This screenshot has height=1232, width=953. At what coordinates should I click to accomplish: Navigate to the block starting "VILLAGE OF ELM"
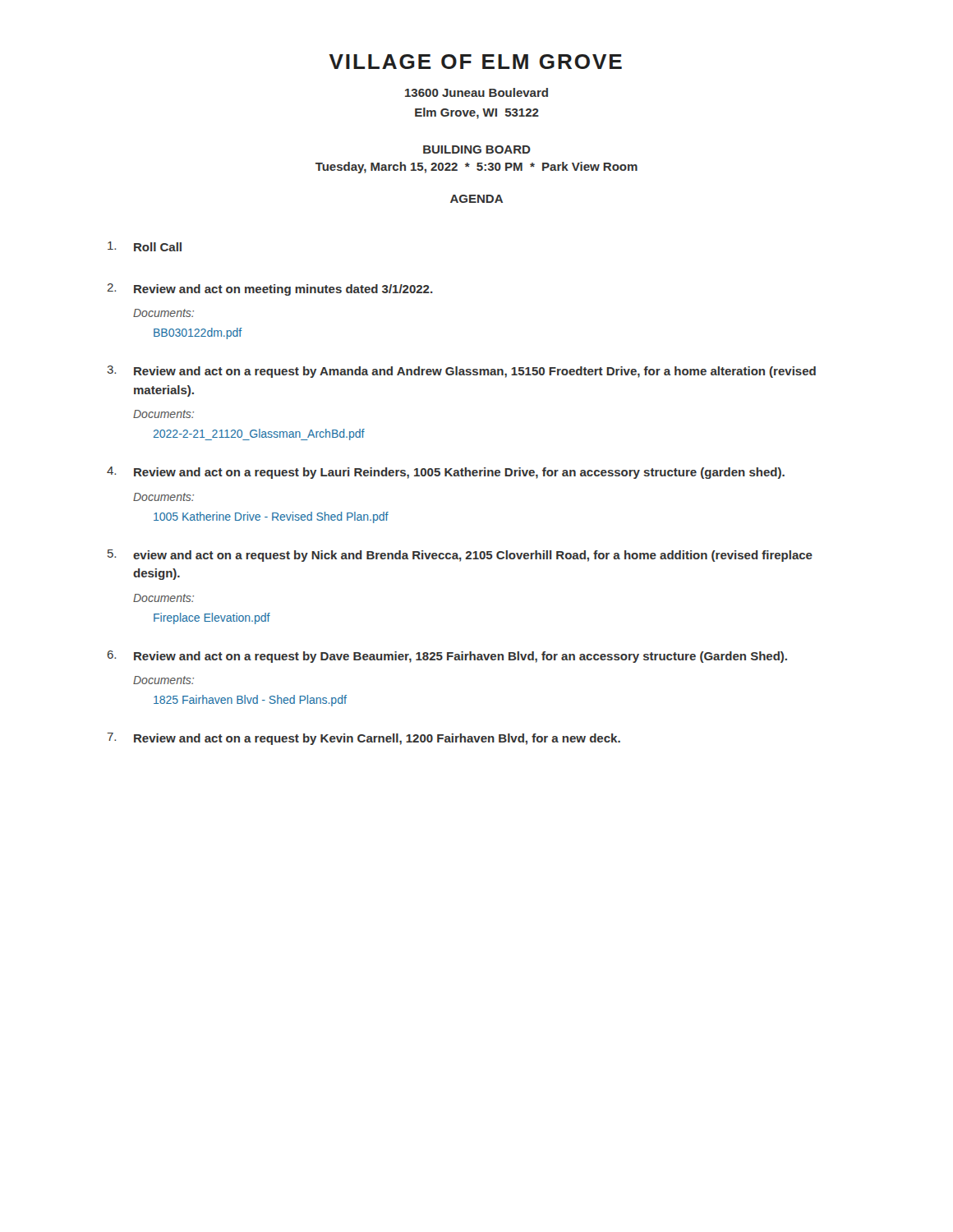coord(476,62)
